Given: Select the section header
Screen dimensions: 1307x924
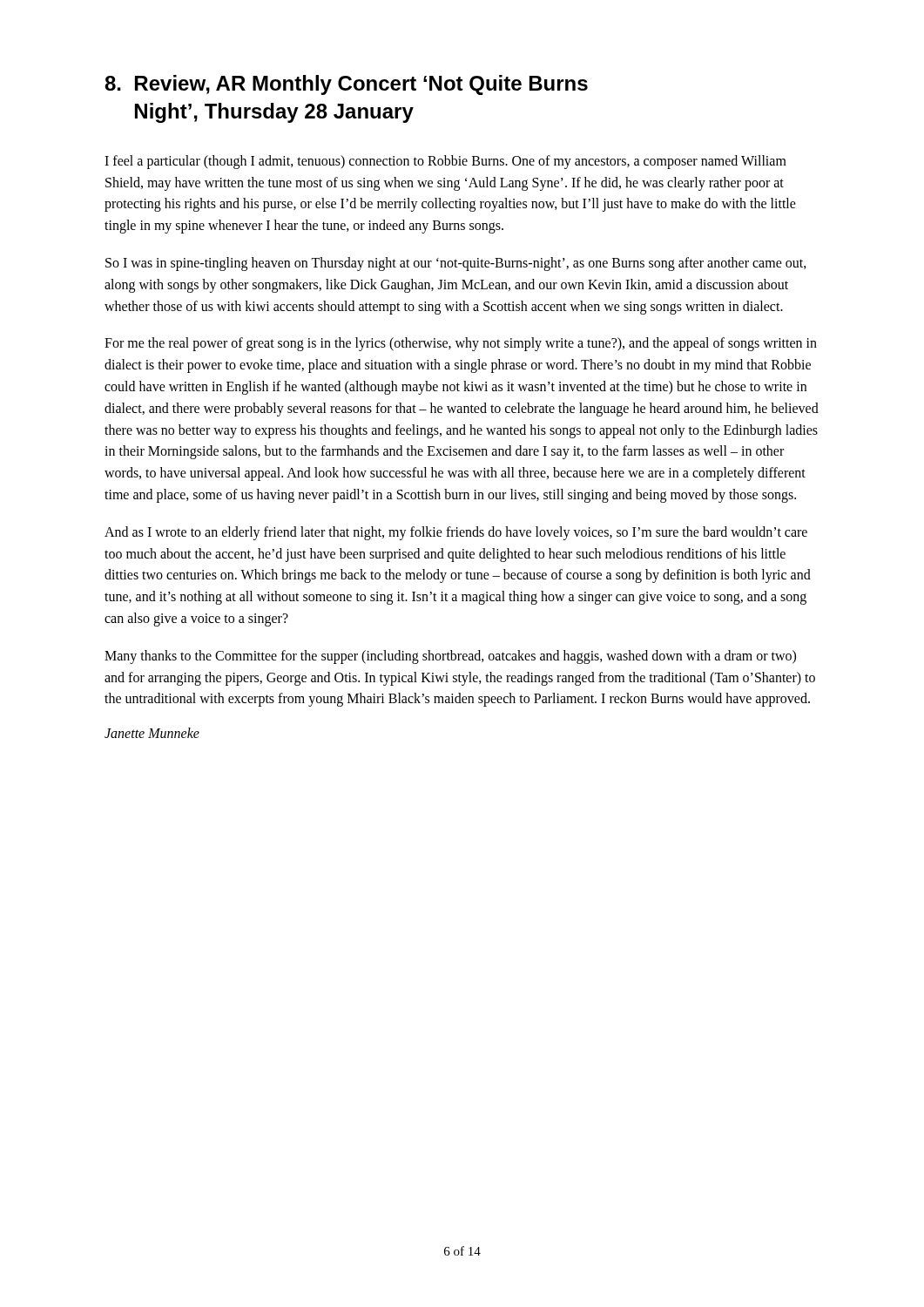Looking at the screenshot, I should coord(462,98).
